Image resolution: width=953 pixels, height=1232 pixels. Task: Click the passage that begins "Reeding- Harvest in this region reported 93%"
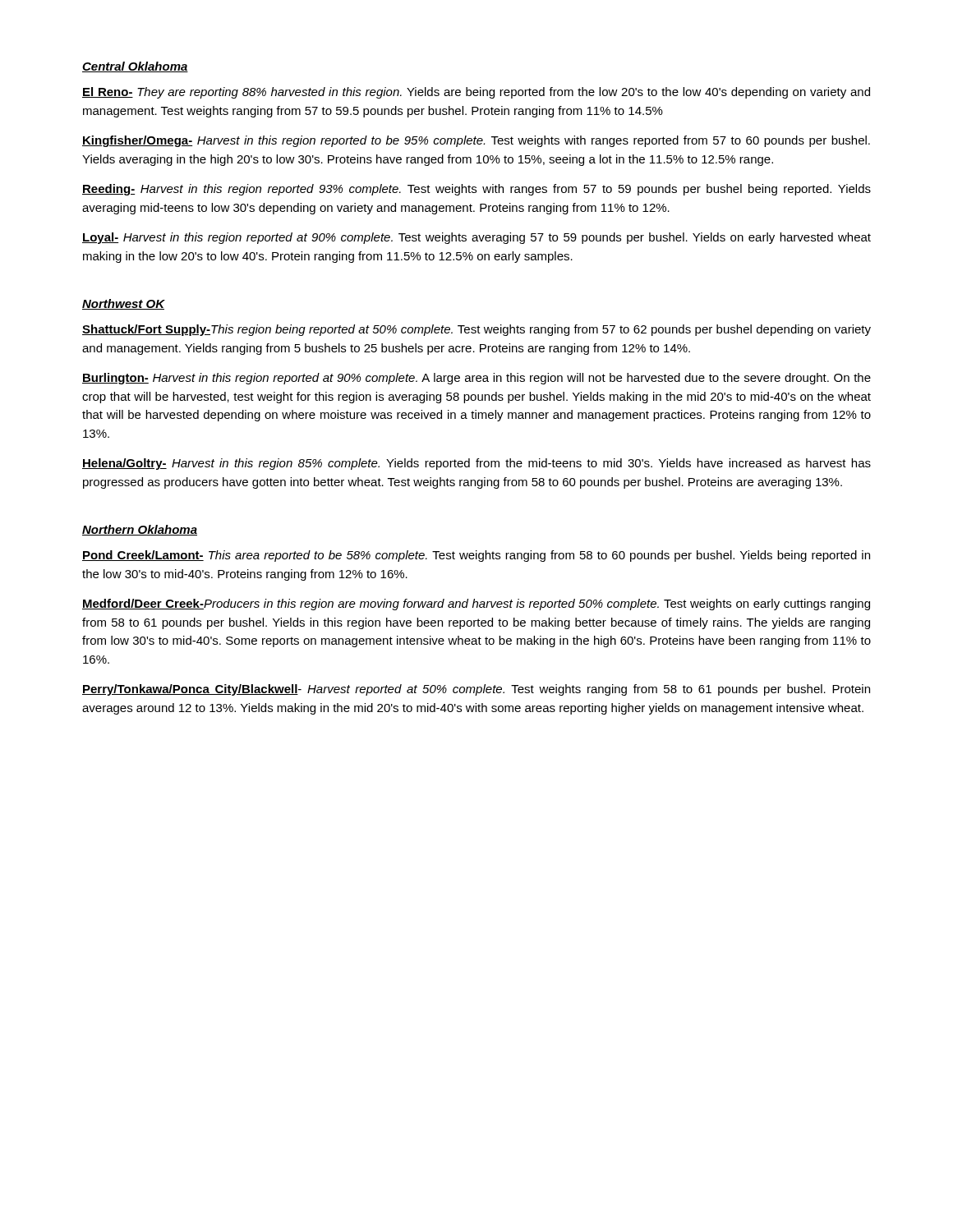[x=476, y=198]
